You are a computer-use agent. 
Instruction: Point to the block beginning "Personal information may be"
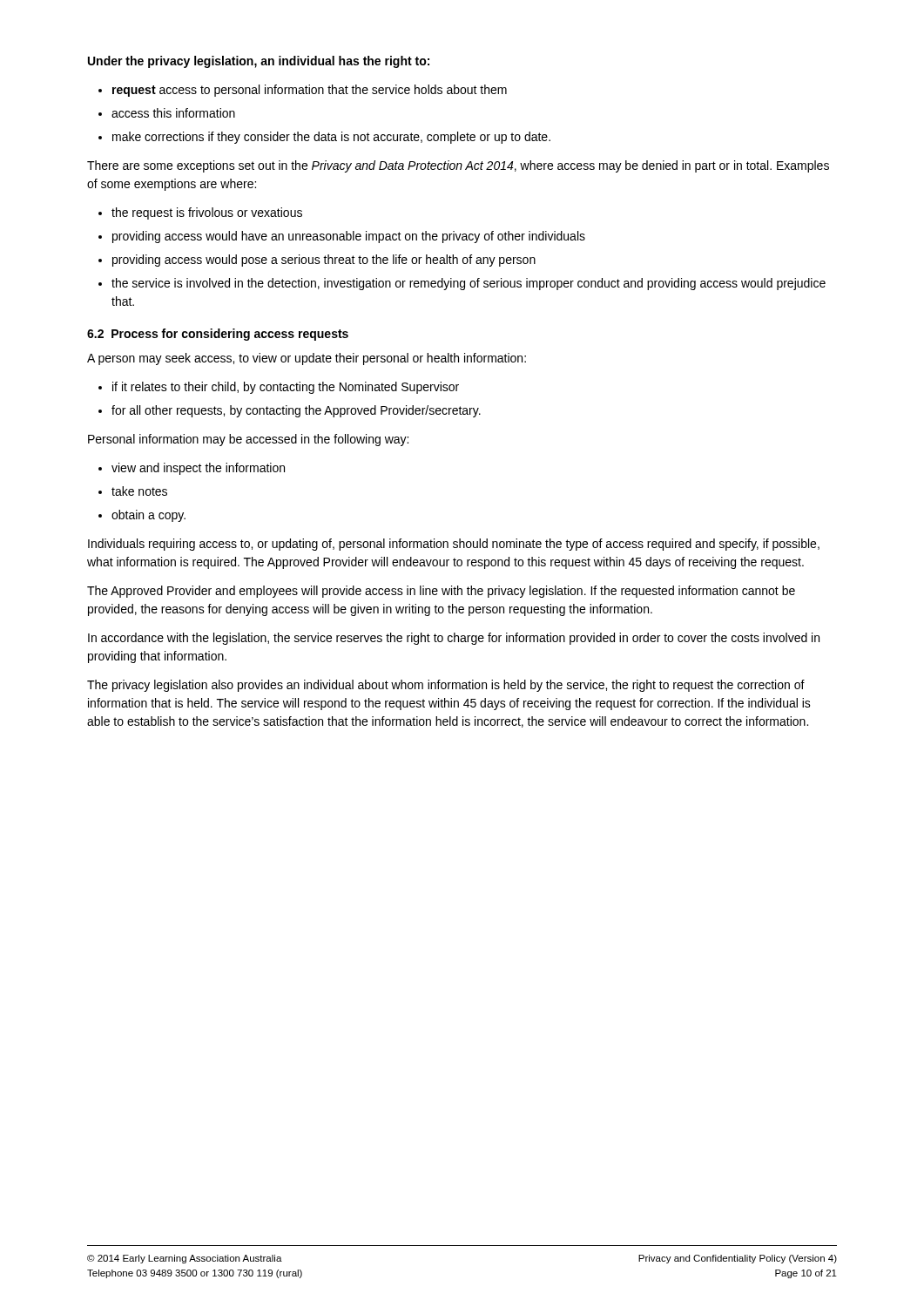click(248, 439)
